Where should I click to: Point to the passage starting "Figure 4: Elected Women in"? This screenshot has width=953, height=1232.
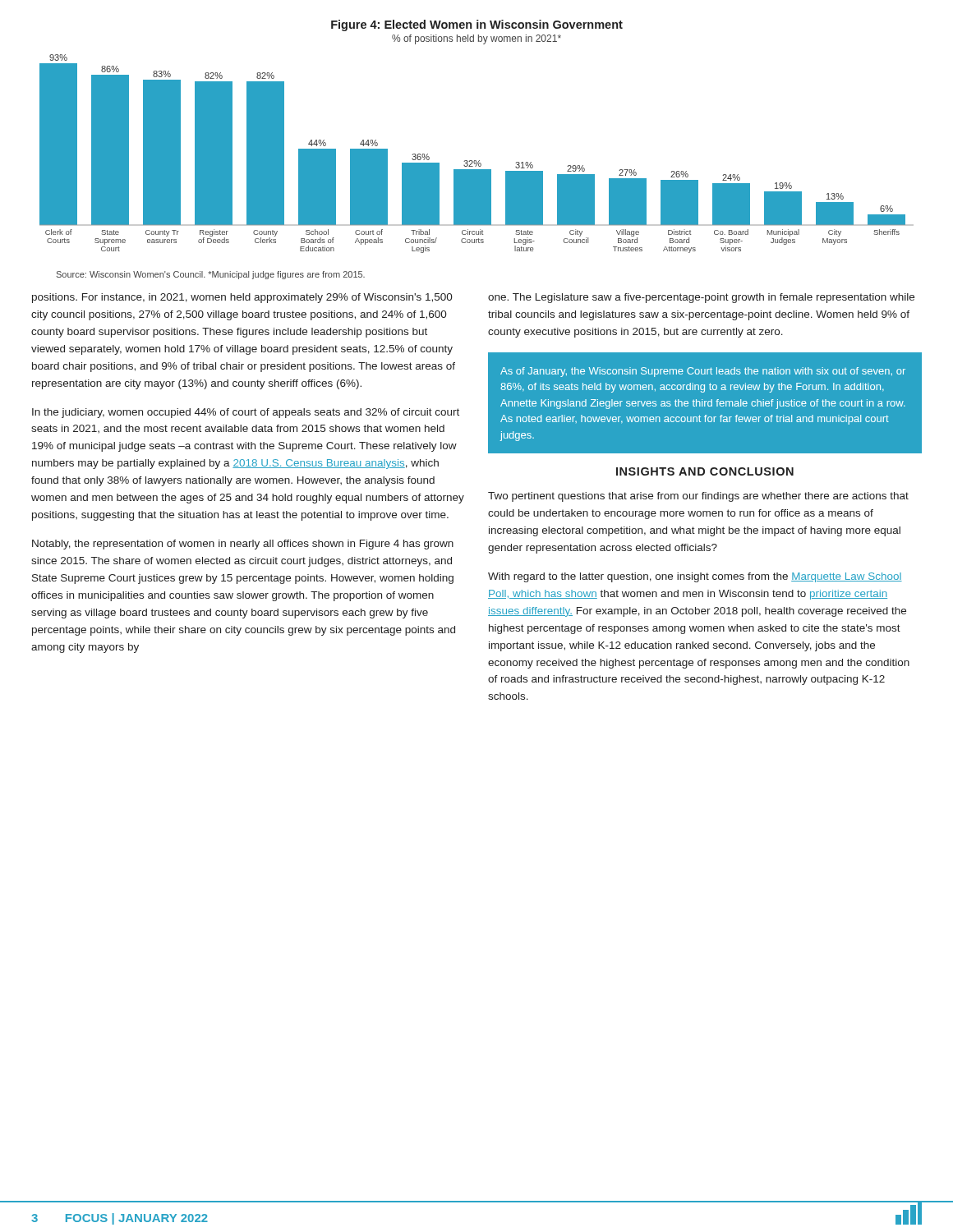tap(476, 31)
